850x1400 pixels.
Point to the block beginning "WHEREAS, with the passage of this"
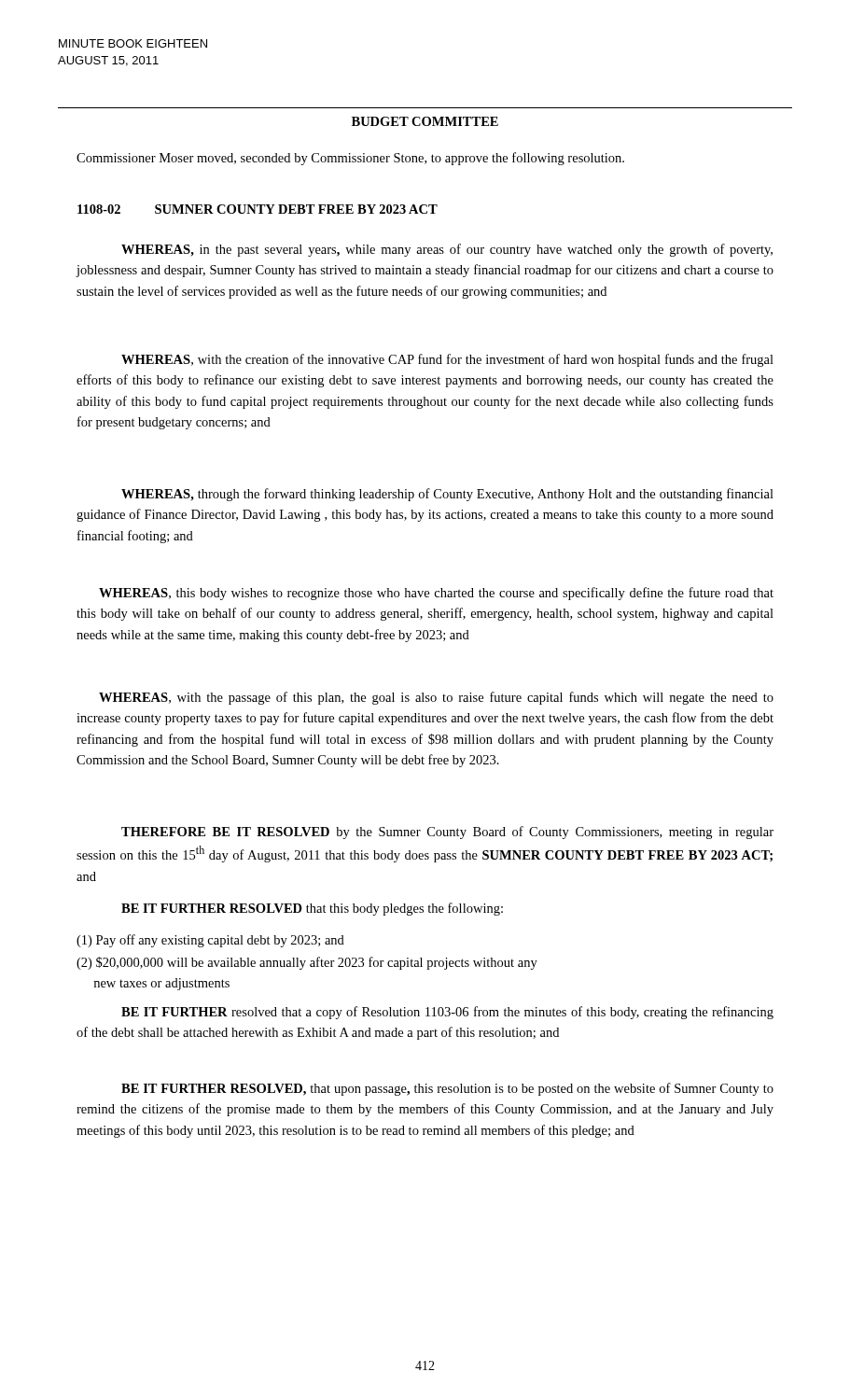coord(425,729)
